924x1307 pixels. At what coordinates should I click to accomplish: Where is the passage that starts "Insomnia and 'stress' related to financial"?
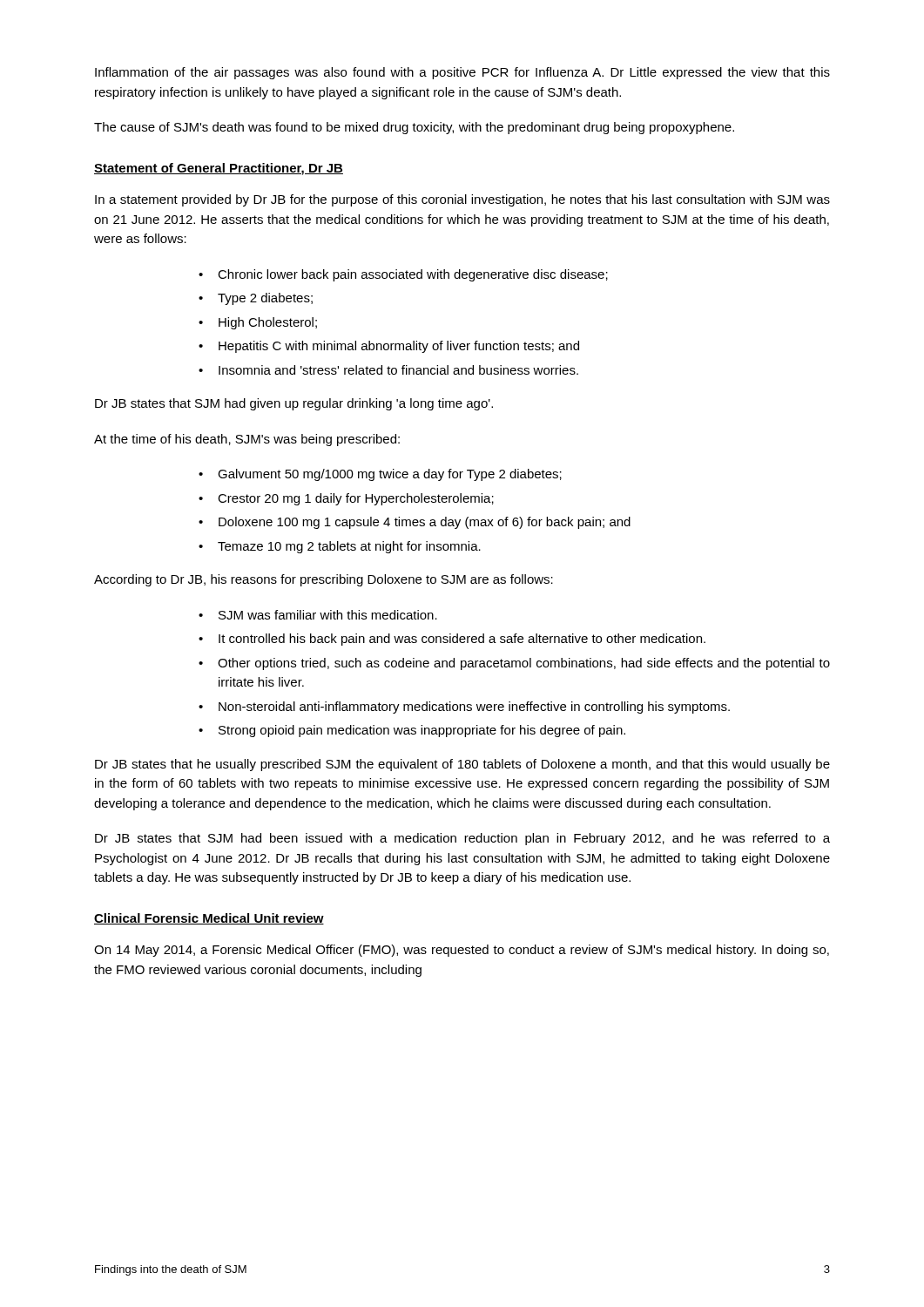point(398,369)
